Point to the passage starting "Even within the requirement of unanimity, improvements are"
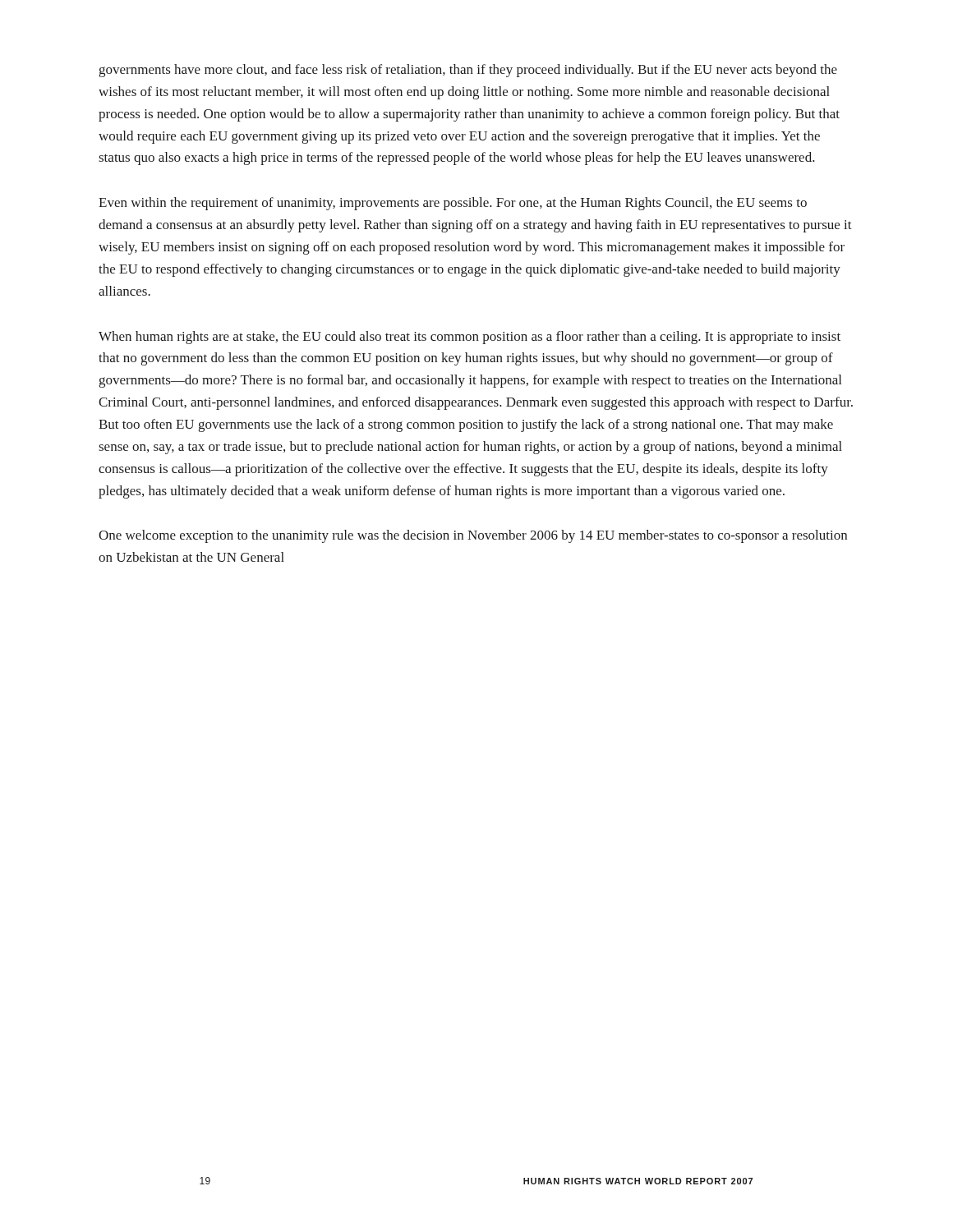Viewport: 953px width, 1232px height. [x=475, y=247]
